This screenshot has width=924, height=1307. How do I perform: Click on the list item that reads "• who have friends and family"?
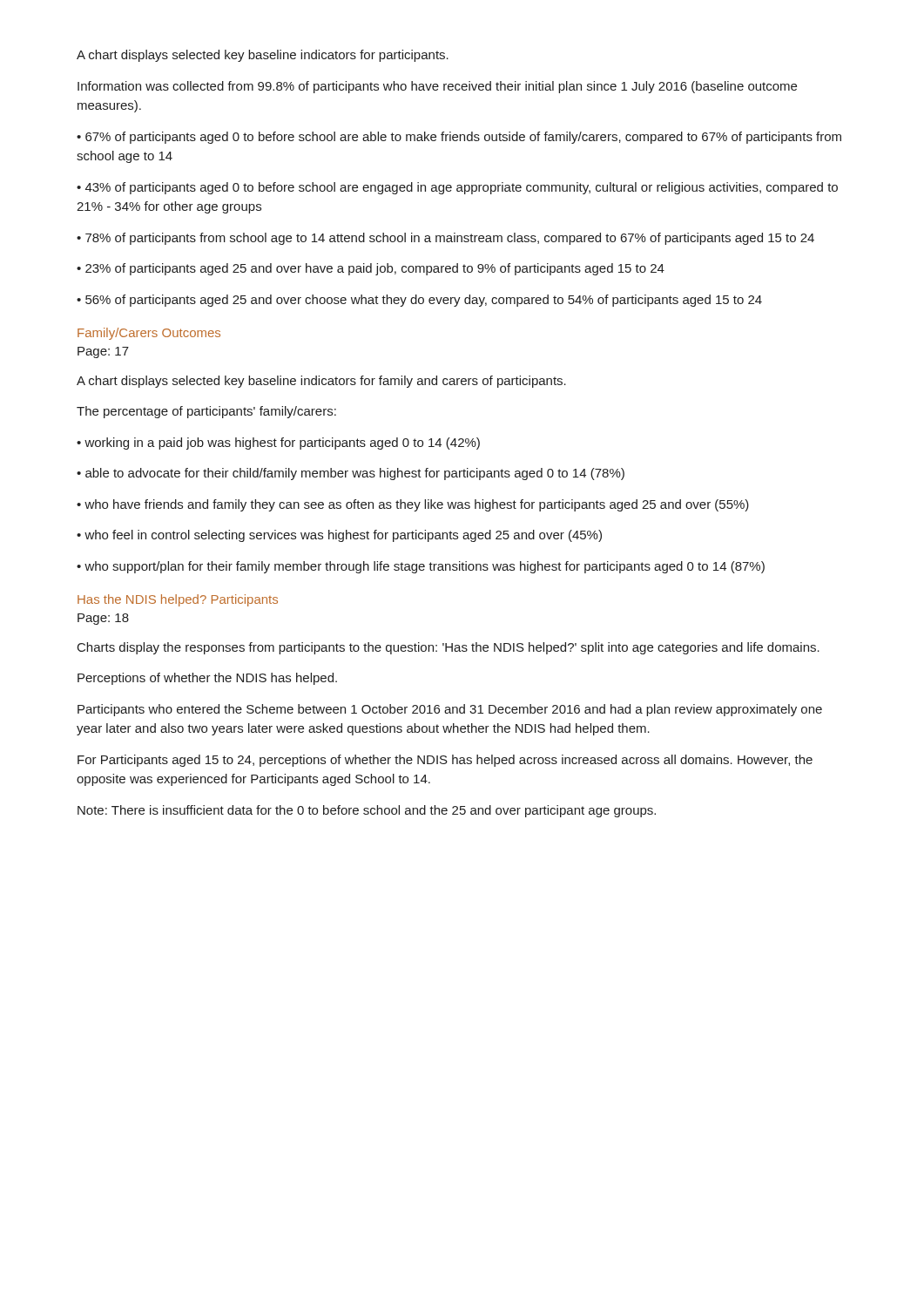tap(413, 504)
